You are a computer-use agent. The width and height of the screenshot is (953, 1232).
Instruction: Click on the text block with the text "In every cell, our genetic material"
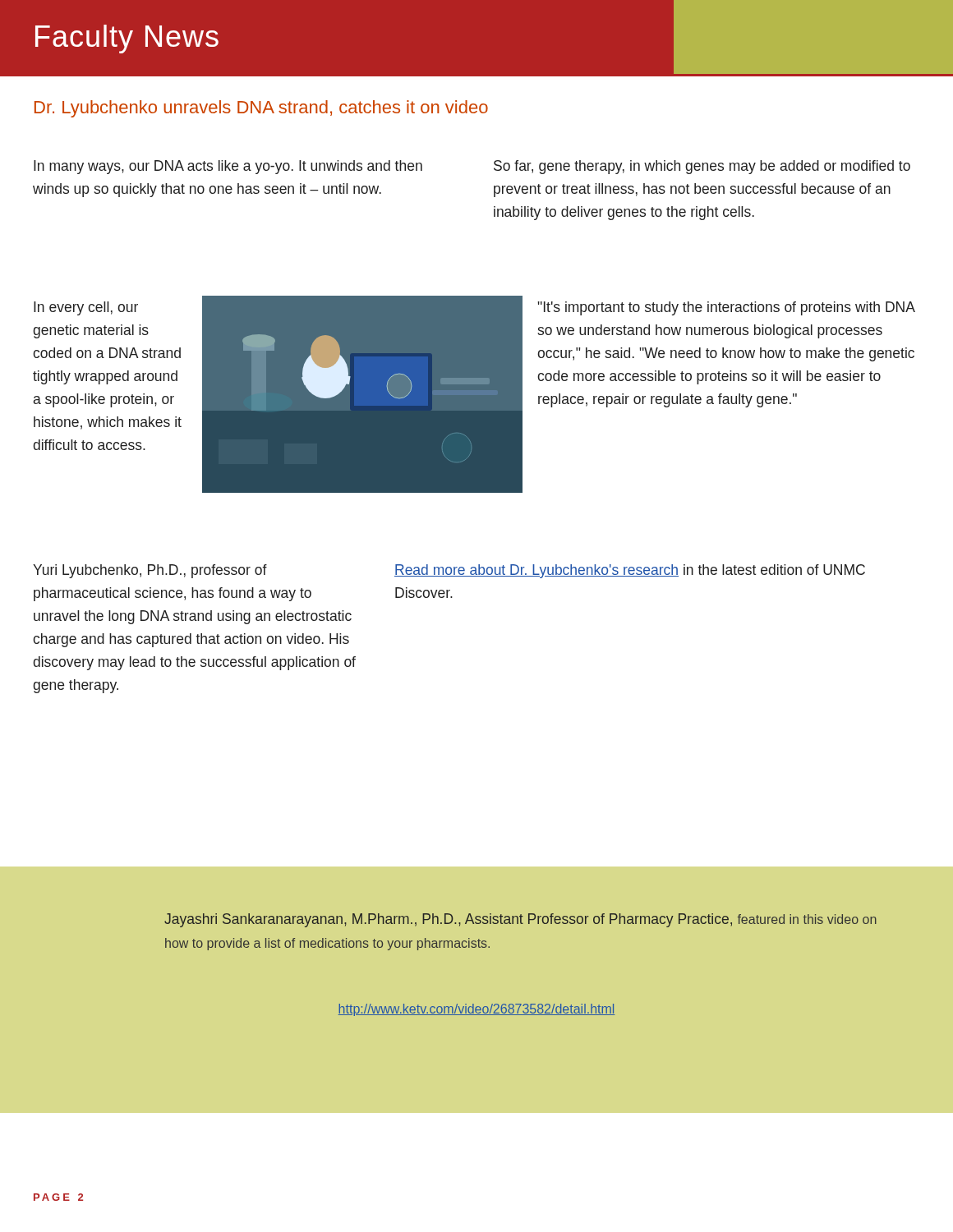[107, 376]
